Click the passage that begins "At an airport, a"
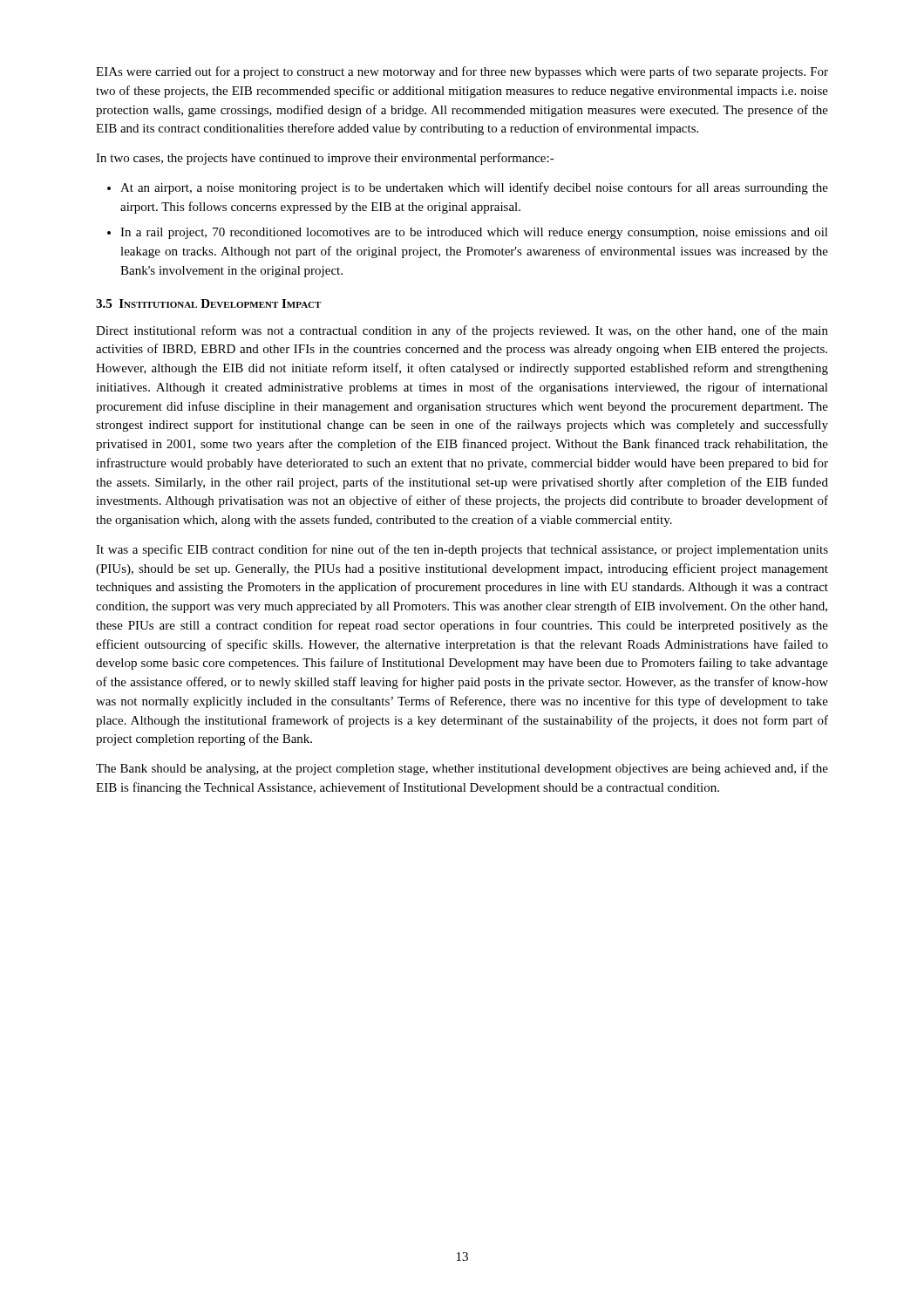Screen dimensions: 1308x924 pos(474,197)
